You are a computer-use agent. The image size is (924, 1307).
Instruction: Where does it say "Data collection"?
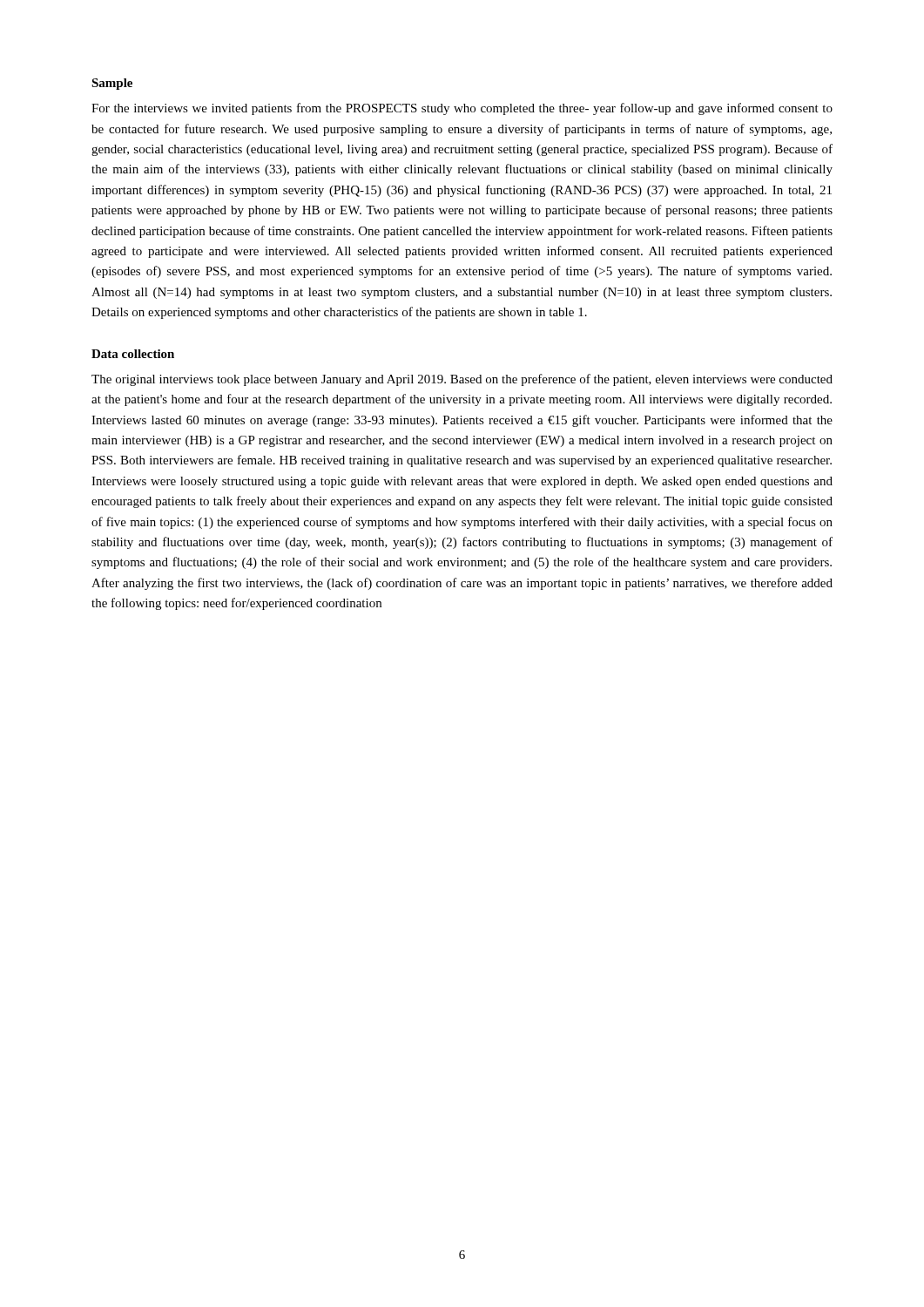click(x=133, y=353)
